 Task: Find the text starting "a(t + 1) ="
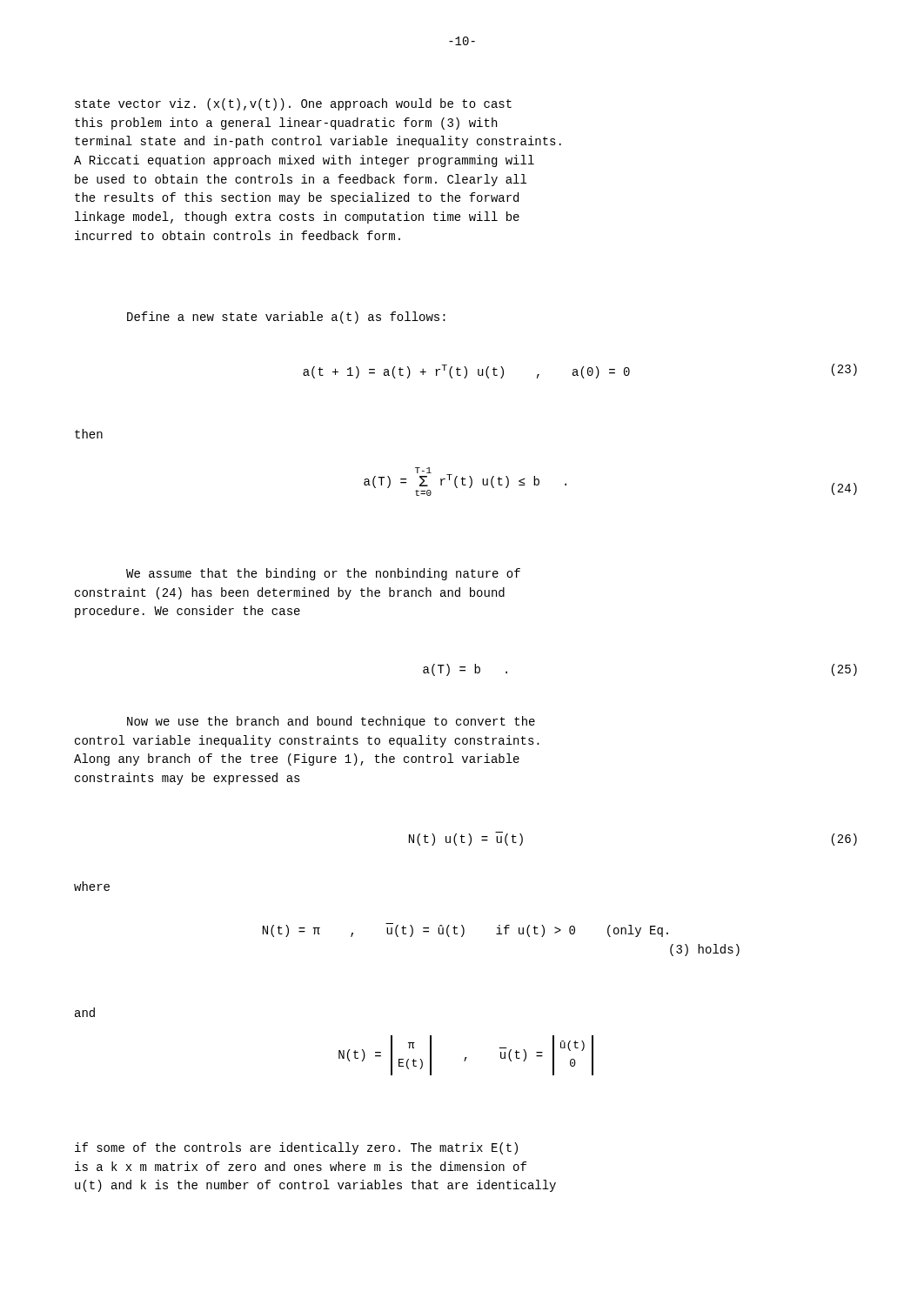(x=466, y=371)
